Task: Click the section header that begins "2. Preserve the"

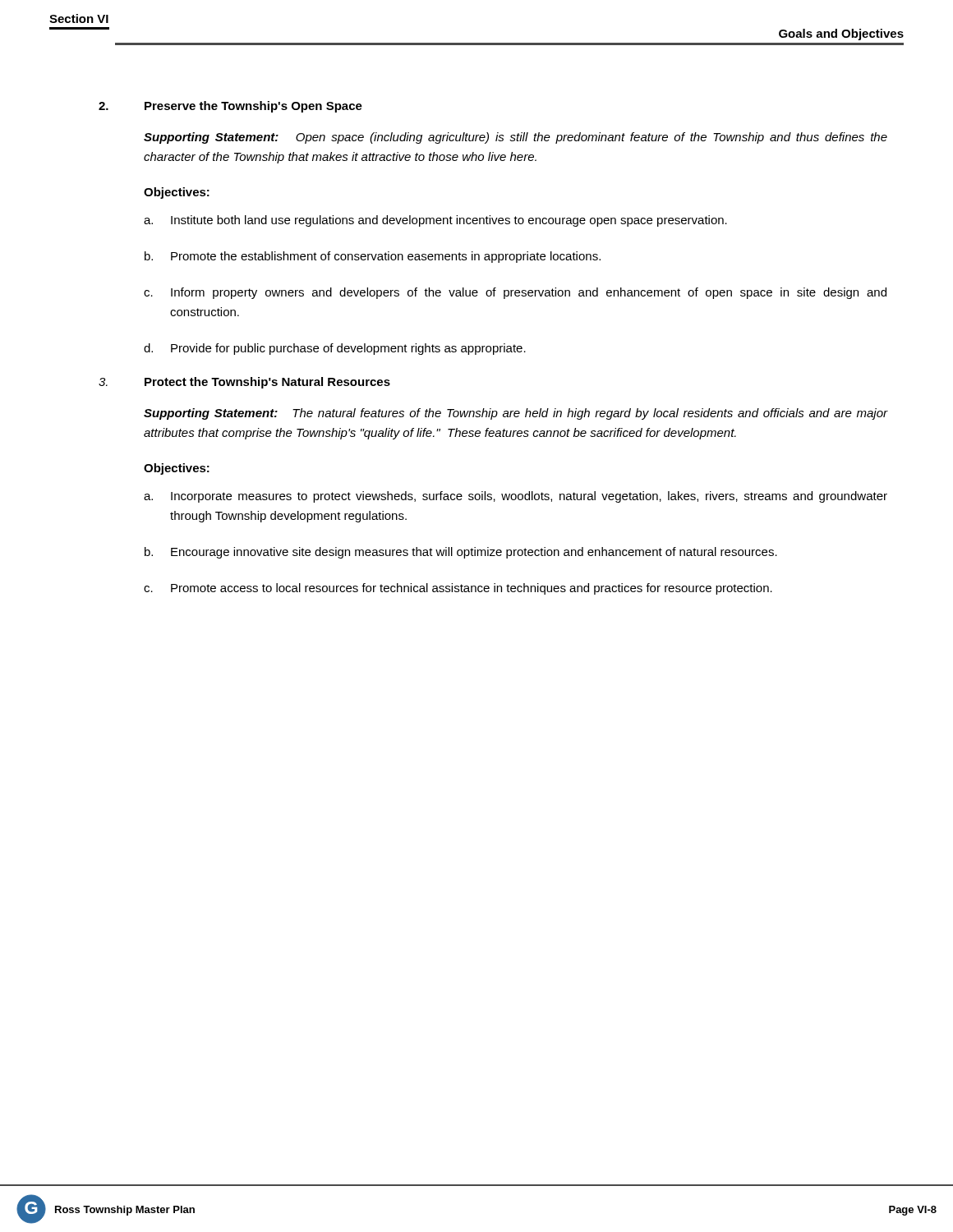Action: (230, 106)
